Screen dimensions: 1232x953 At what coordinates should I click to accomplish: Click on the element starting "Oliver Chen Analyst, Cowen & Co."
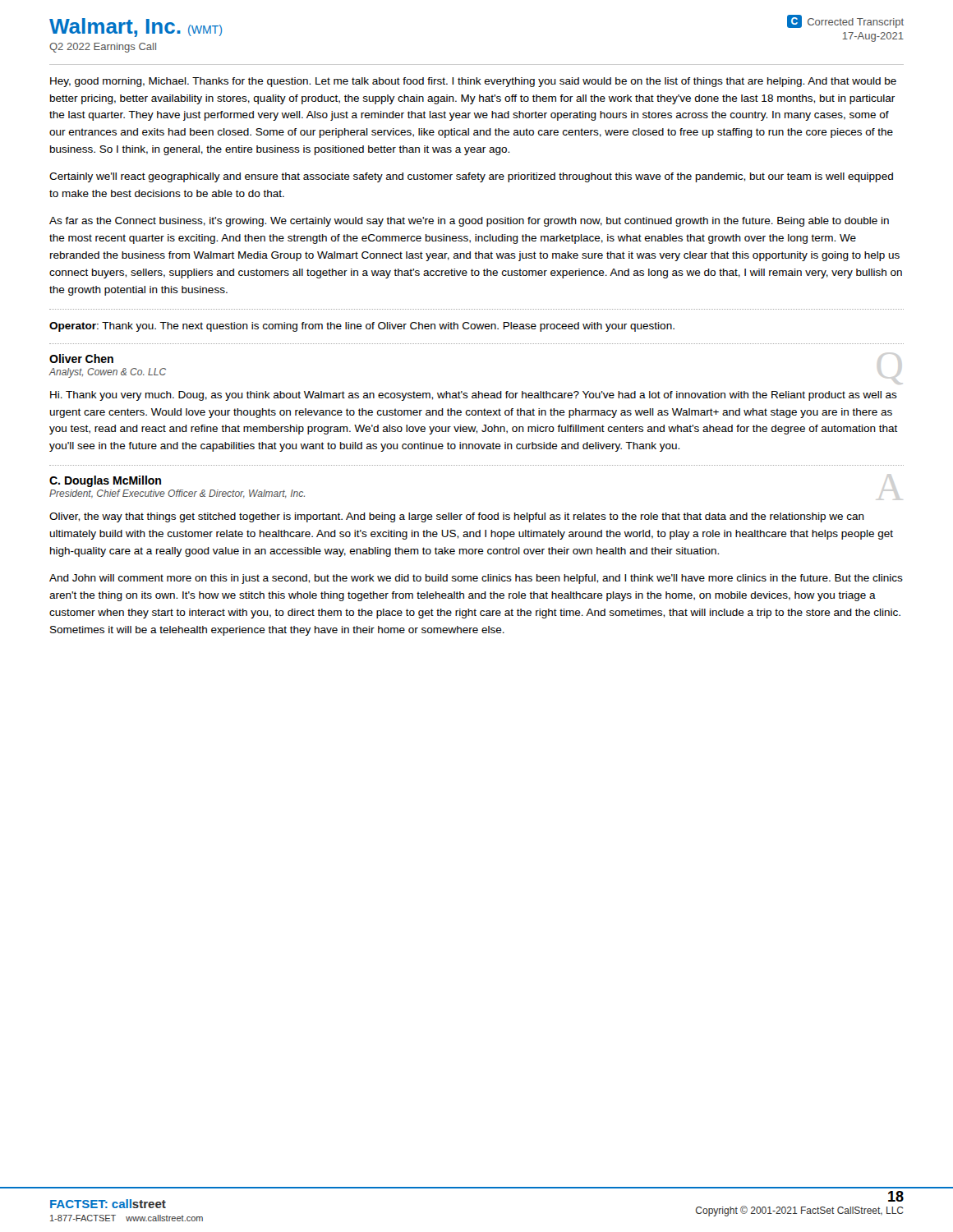(81, 359)
